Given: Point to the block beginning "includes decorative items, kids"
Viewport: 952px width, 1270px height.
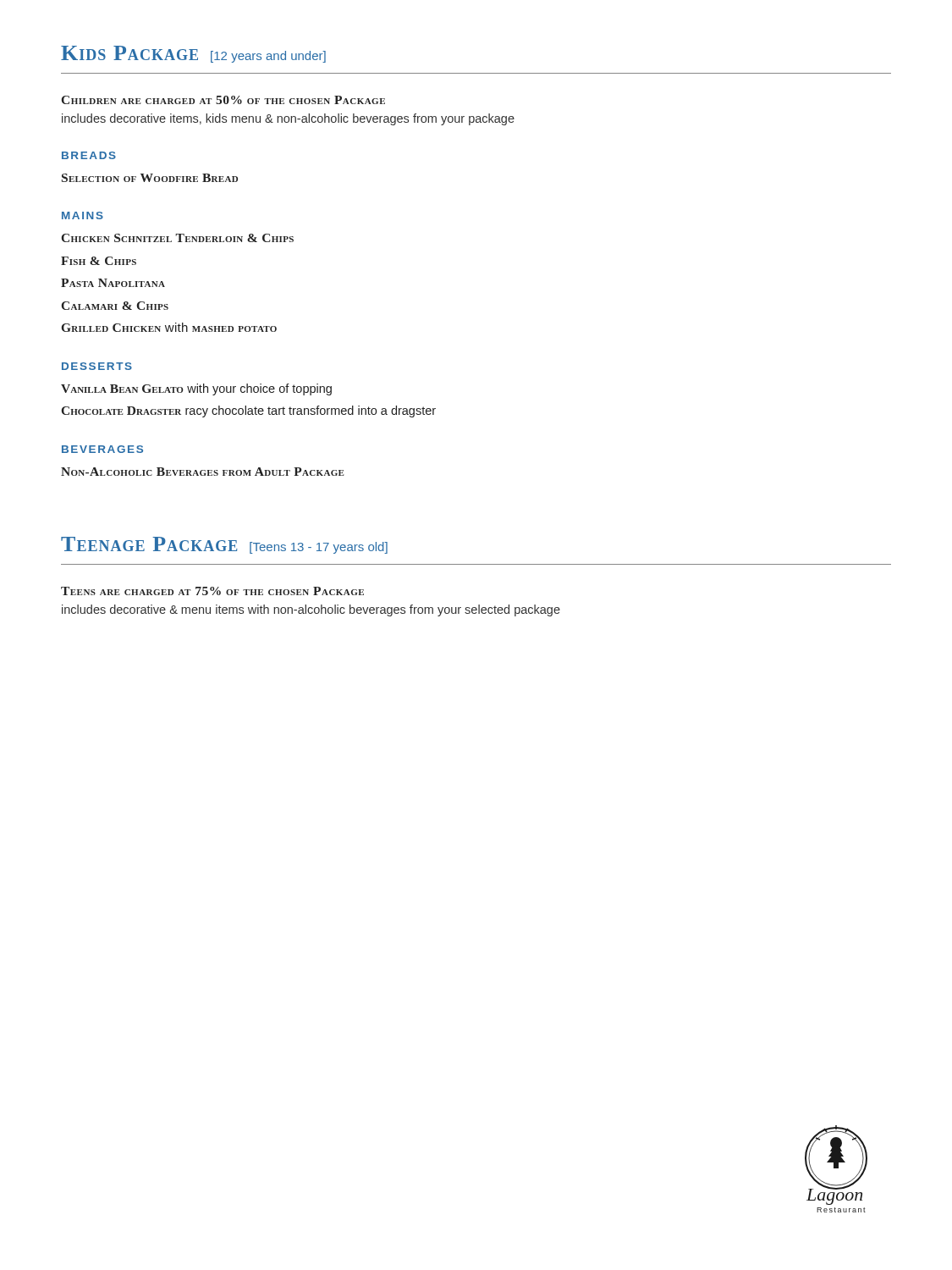Looking at the screenshot, I should [288, 119].
